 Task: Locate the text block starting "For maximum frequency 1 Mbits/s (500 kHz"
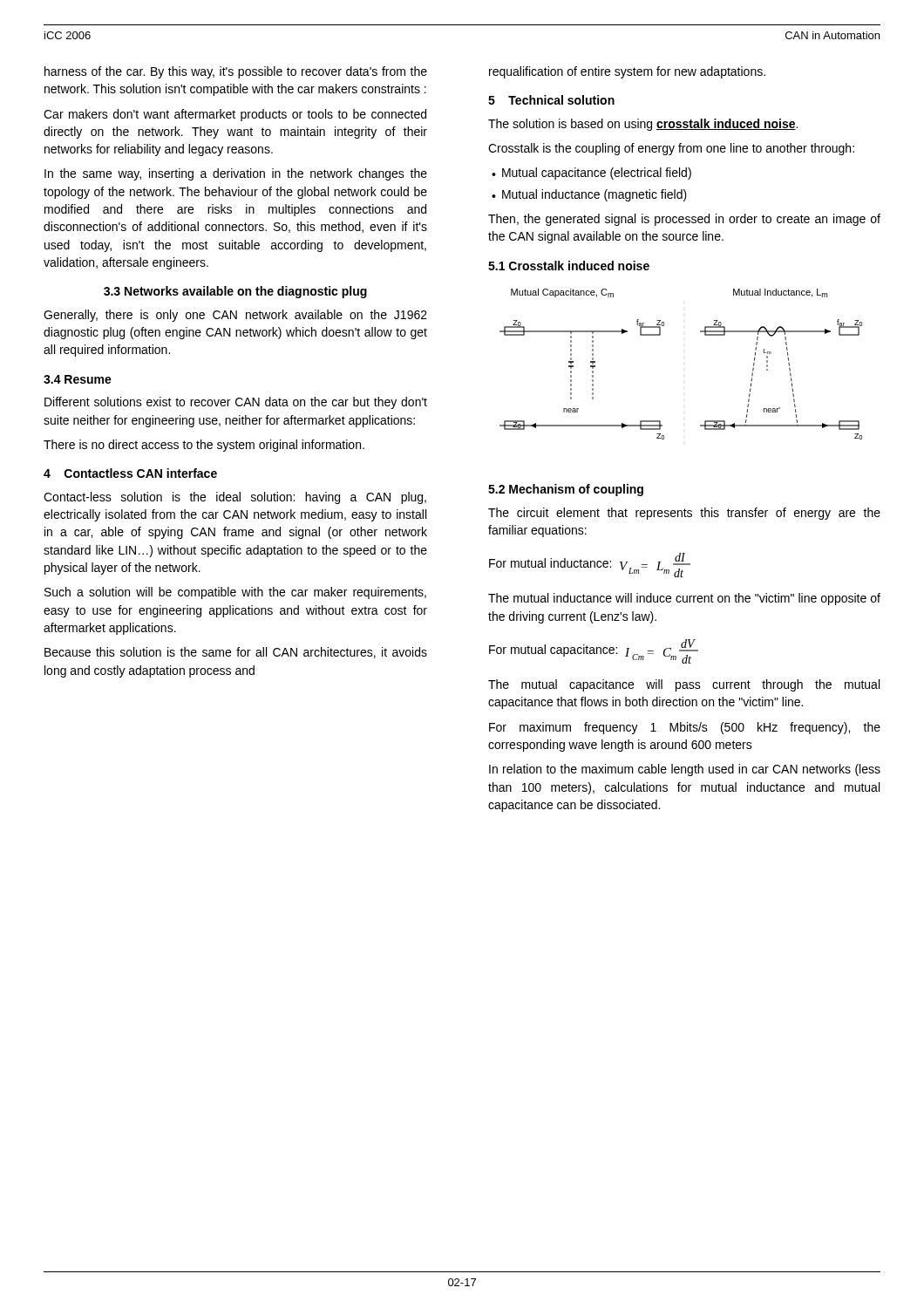click(x=684, y=736)
